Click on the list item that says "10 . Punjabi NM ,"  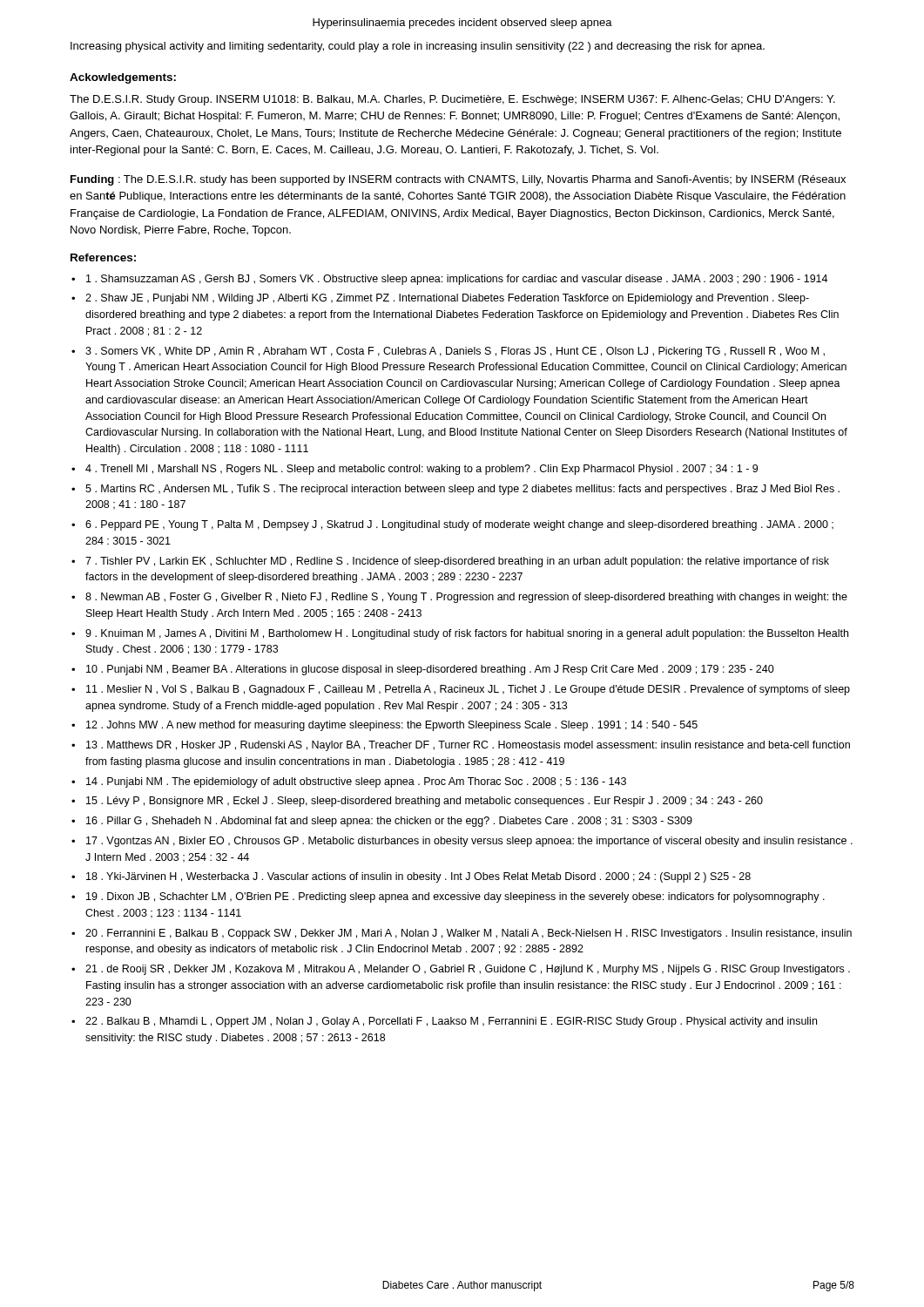click(x=430, y=669)
